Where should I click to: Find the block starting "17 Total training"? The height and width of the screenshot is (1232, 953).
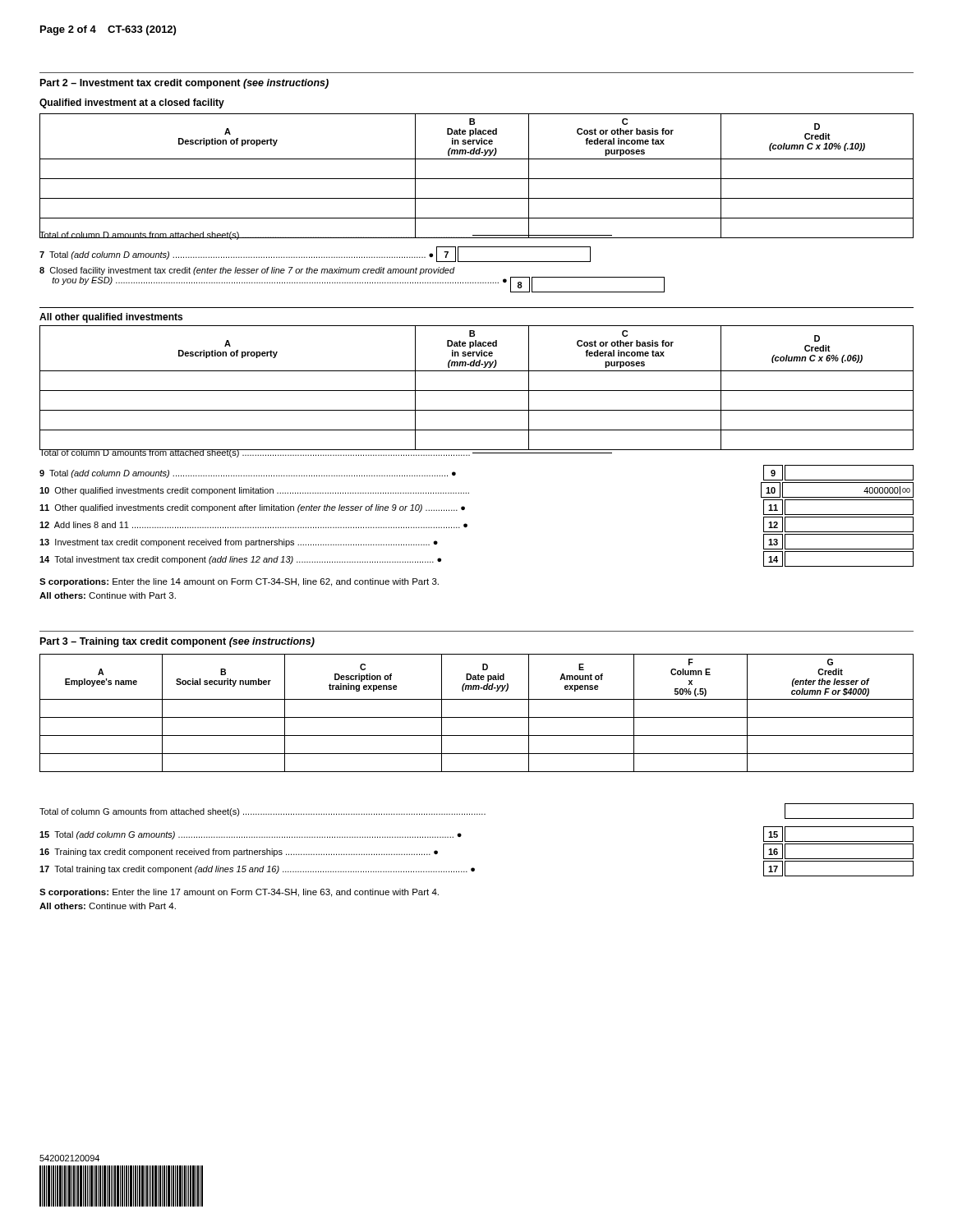pyautogui.click(x=476, y=869)
